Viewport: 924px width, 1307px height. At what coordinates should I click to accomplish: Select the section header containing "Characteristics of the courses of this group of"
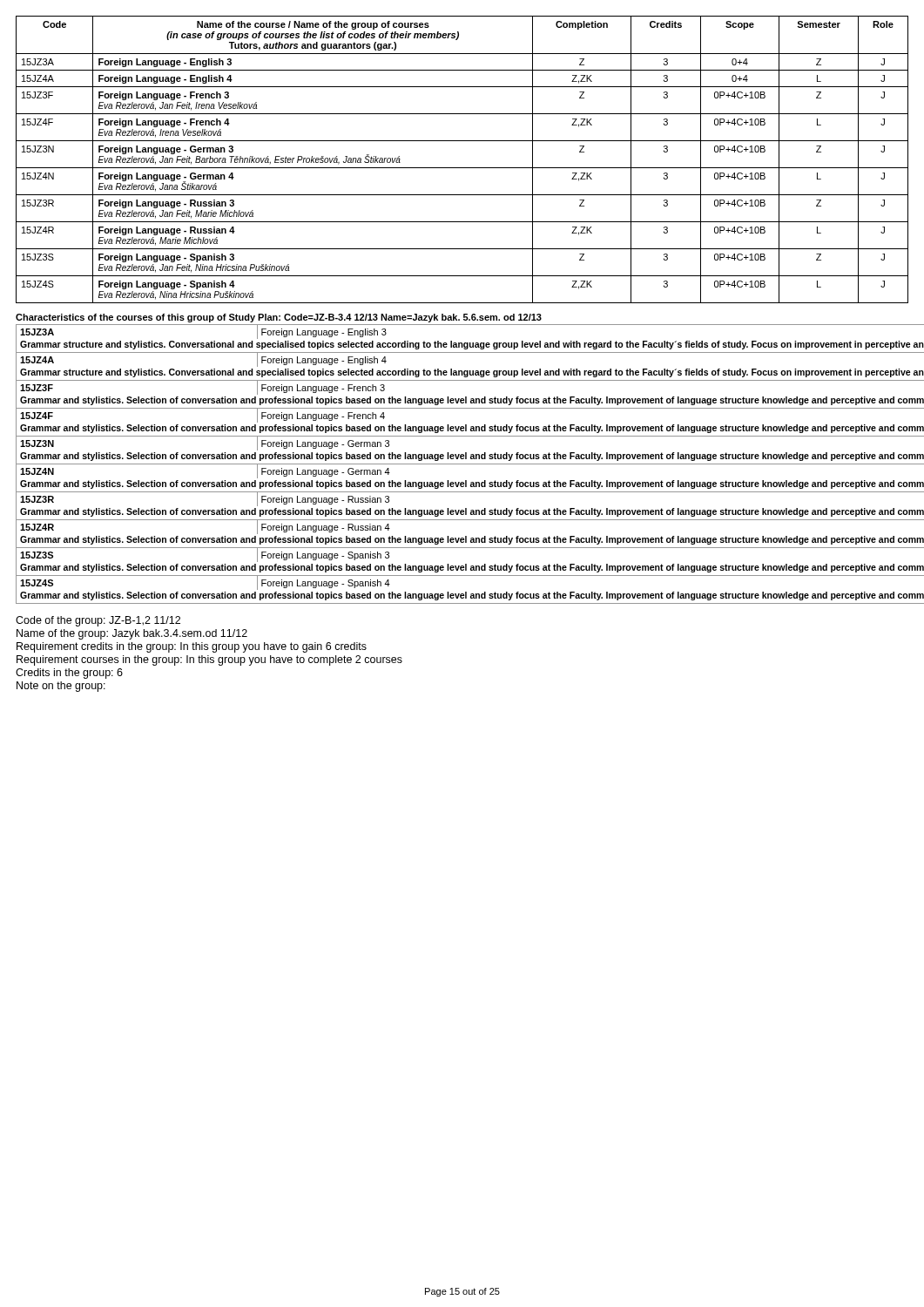pos(279,317)
